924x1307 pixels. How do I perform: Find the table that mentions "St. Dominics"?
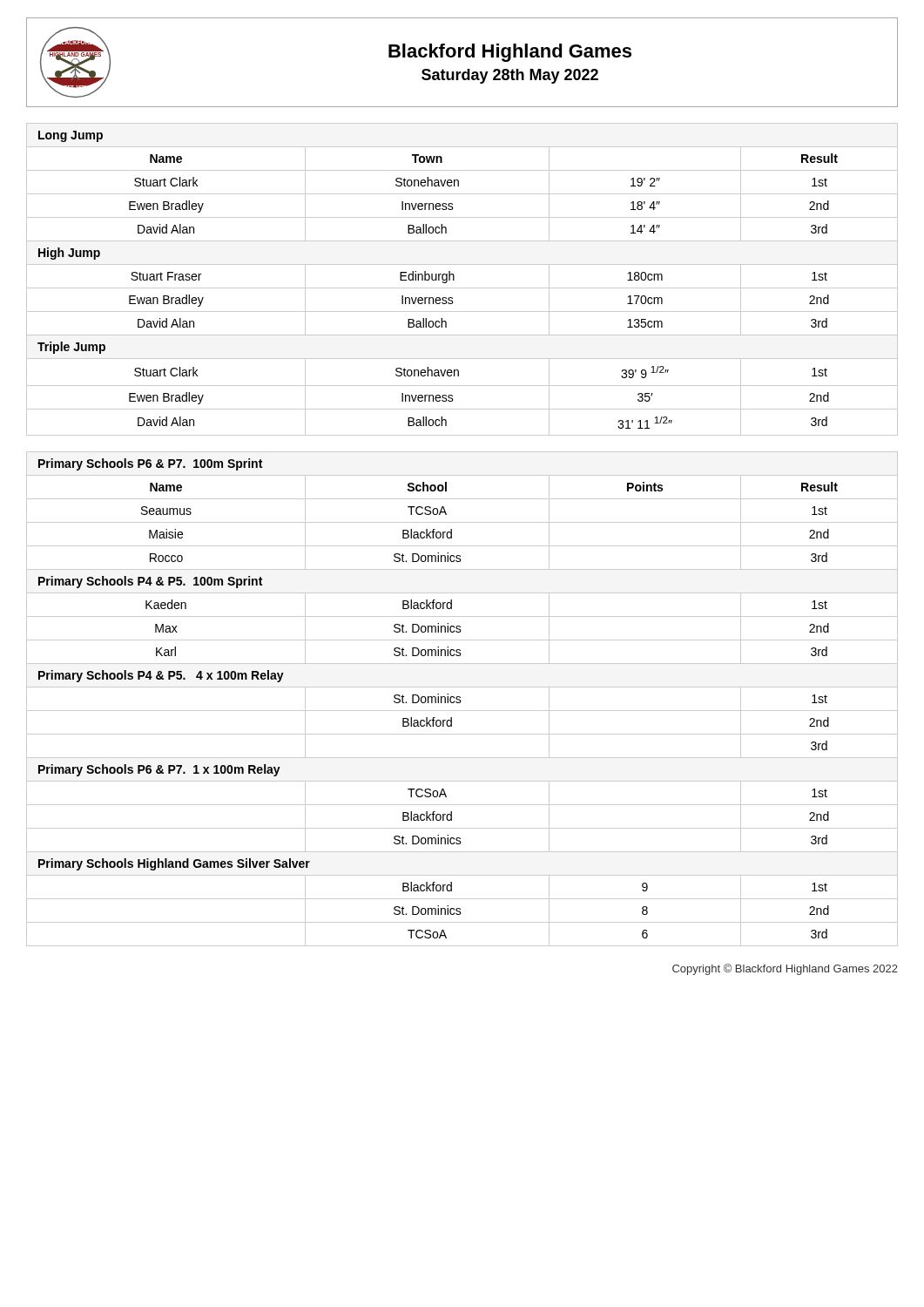(462, 699)
